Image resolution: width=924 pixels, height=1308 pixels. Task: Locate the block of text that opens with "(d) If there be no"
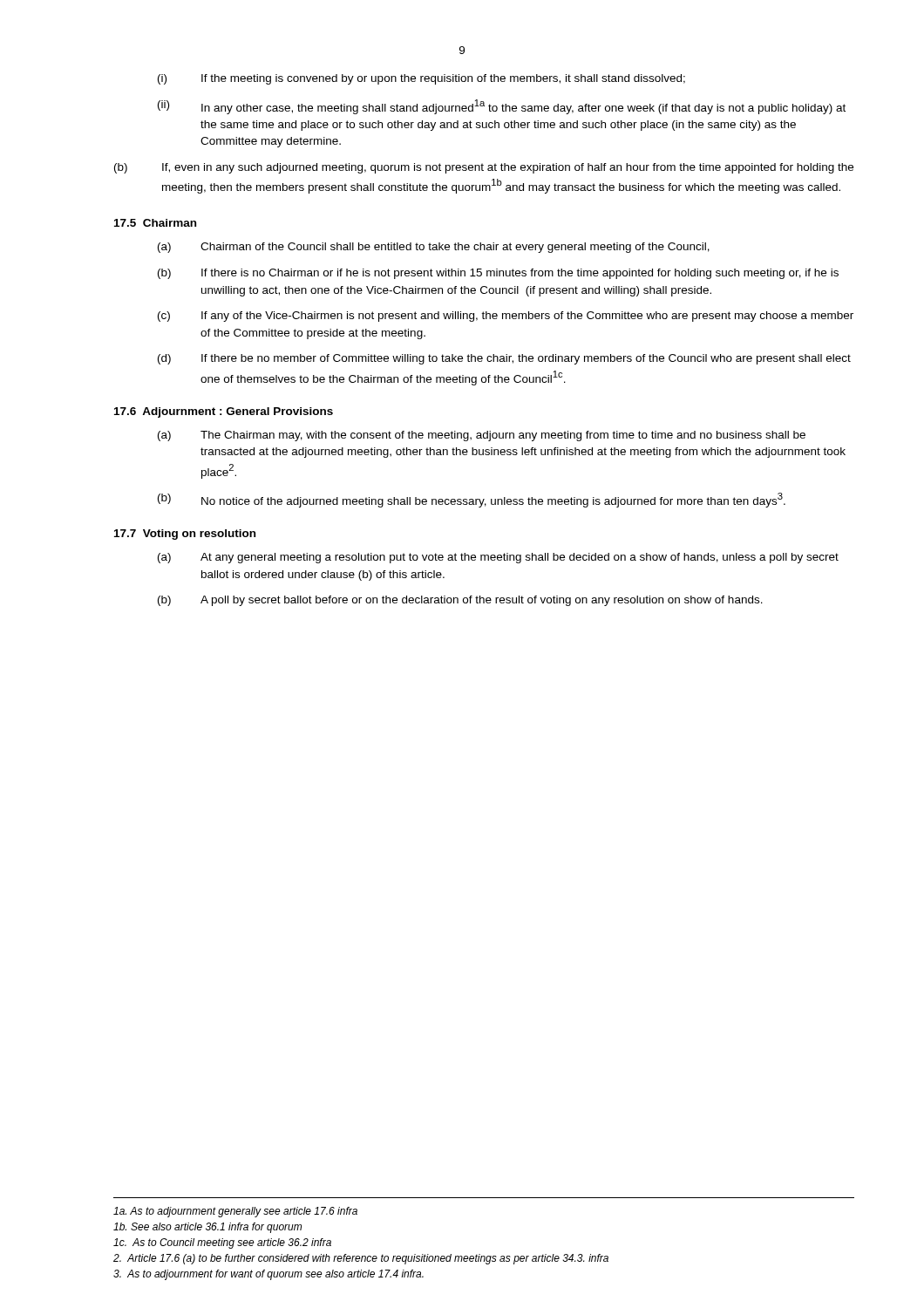pos(506,368)
